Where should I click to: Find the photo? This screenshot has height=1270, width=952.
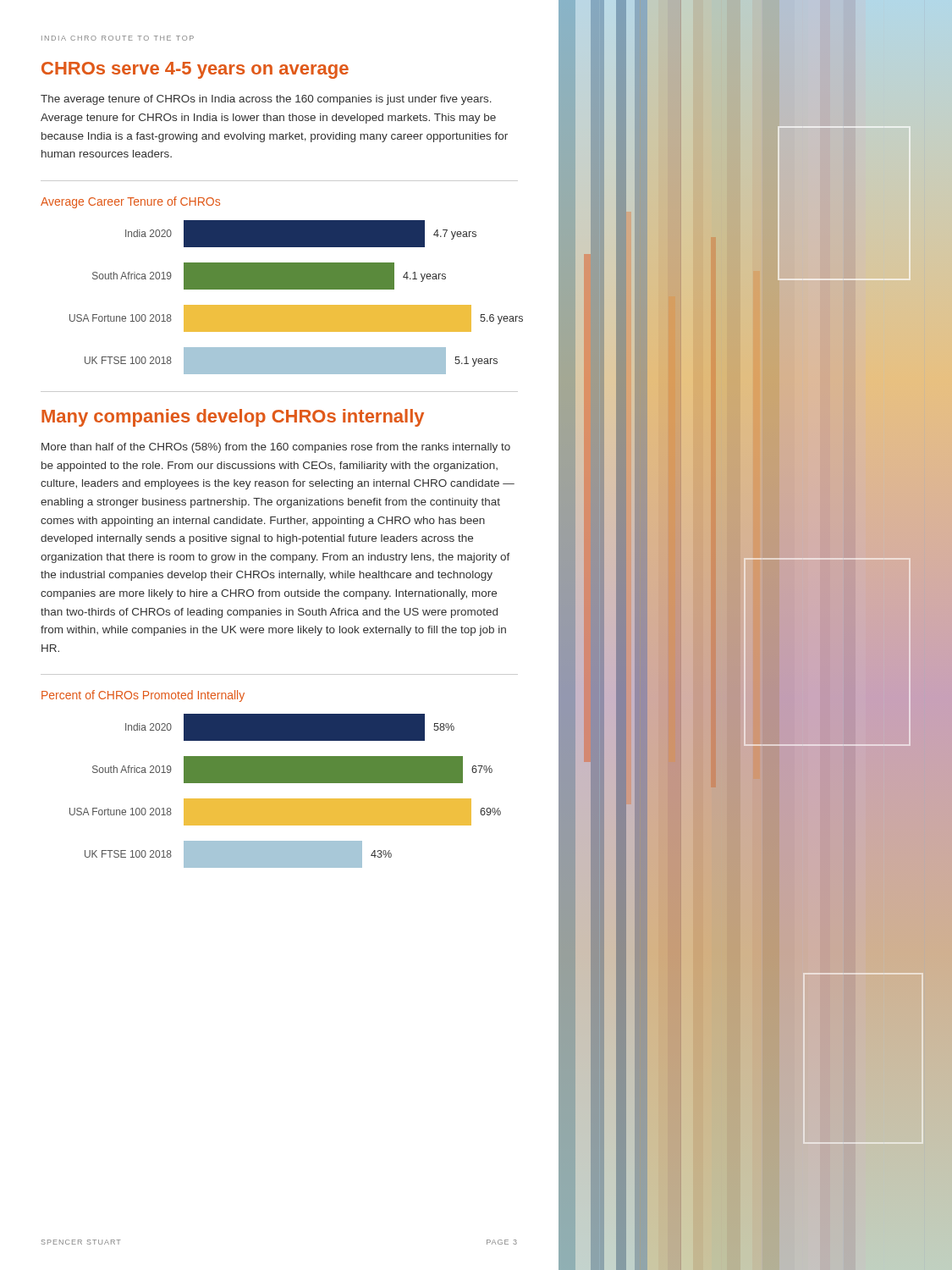(x=755, y=635)
